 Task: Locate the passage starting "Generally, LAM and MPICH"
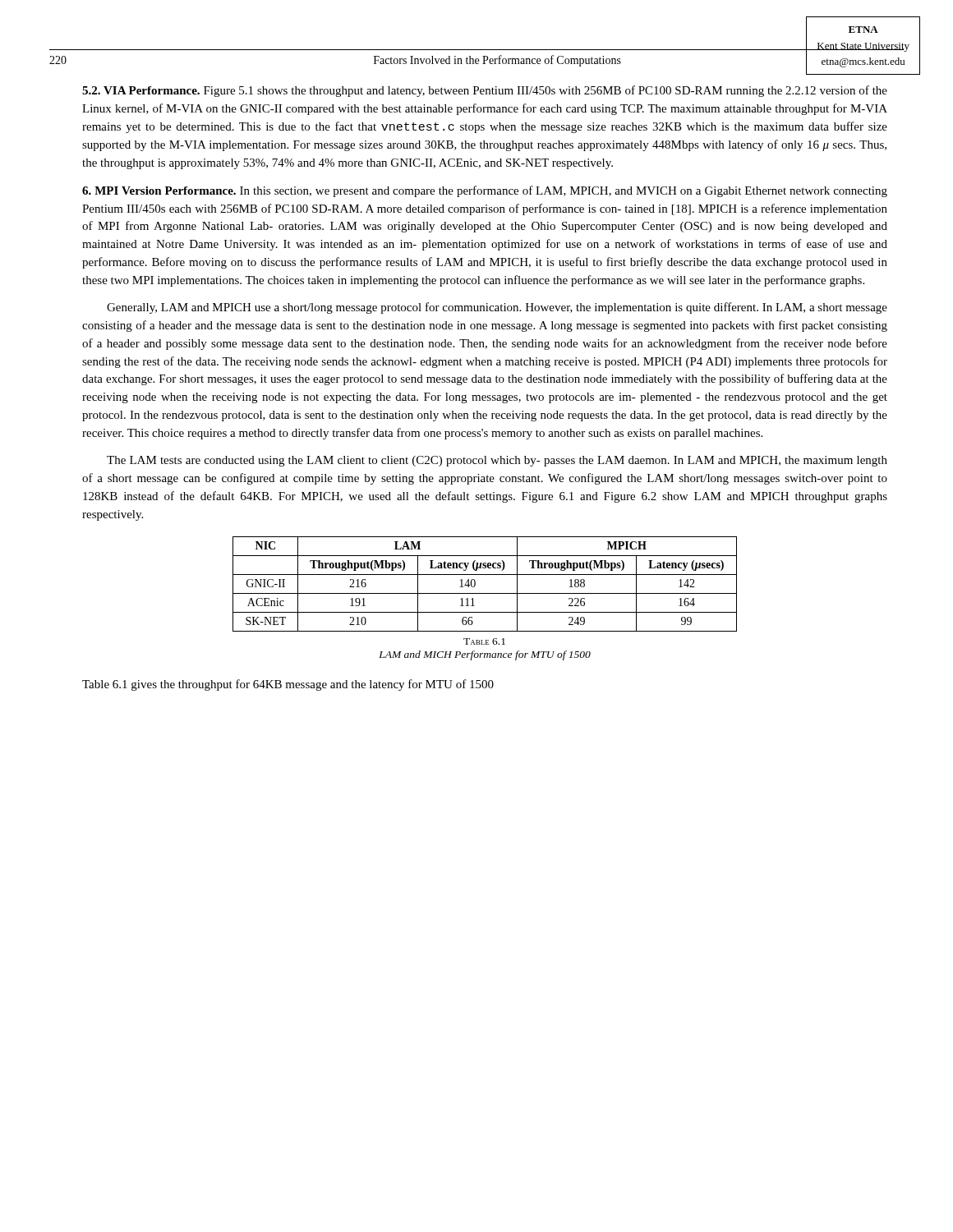click(x=485, y=370)
